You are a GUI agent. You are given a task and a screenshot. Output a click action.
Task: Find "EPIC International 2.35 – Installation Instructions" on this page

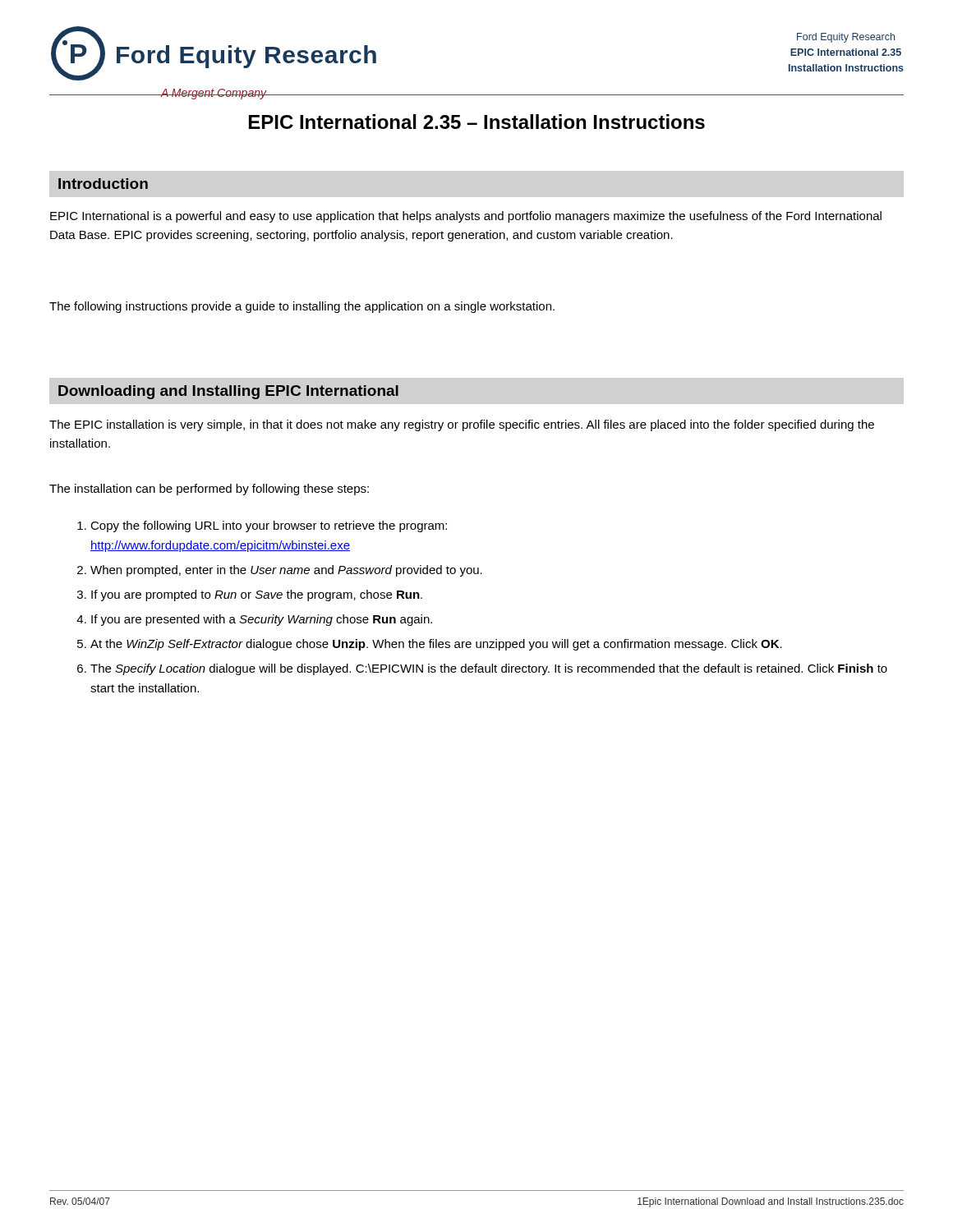pos(476,122)
